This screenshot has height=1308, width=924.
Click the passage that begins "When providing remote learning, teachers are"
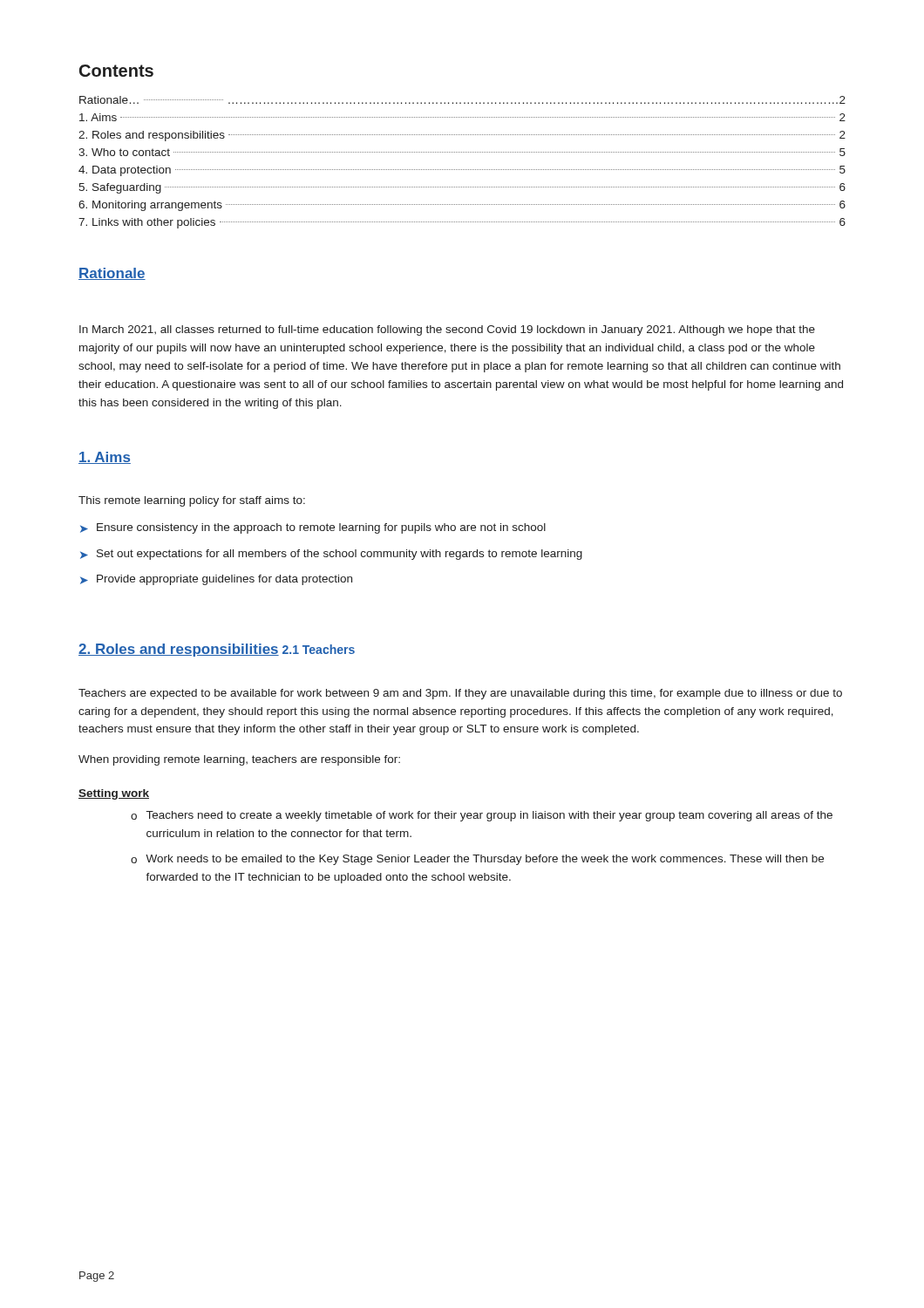239,760
